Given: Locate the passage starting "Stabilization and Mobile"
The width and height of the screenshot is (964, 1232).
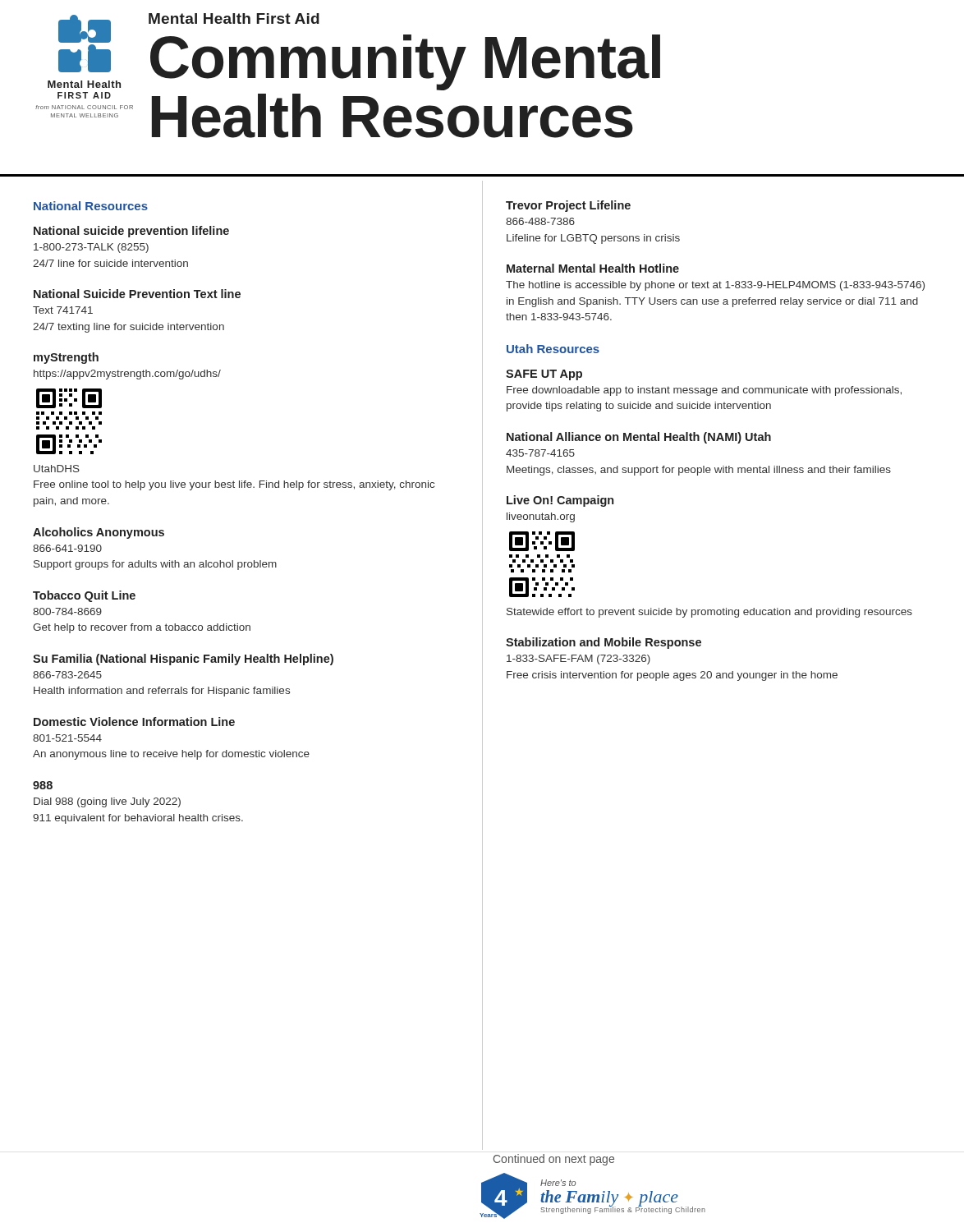Looking at the screenshot, I should [x=604, y=643].
